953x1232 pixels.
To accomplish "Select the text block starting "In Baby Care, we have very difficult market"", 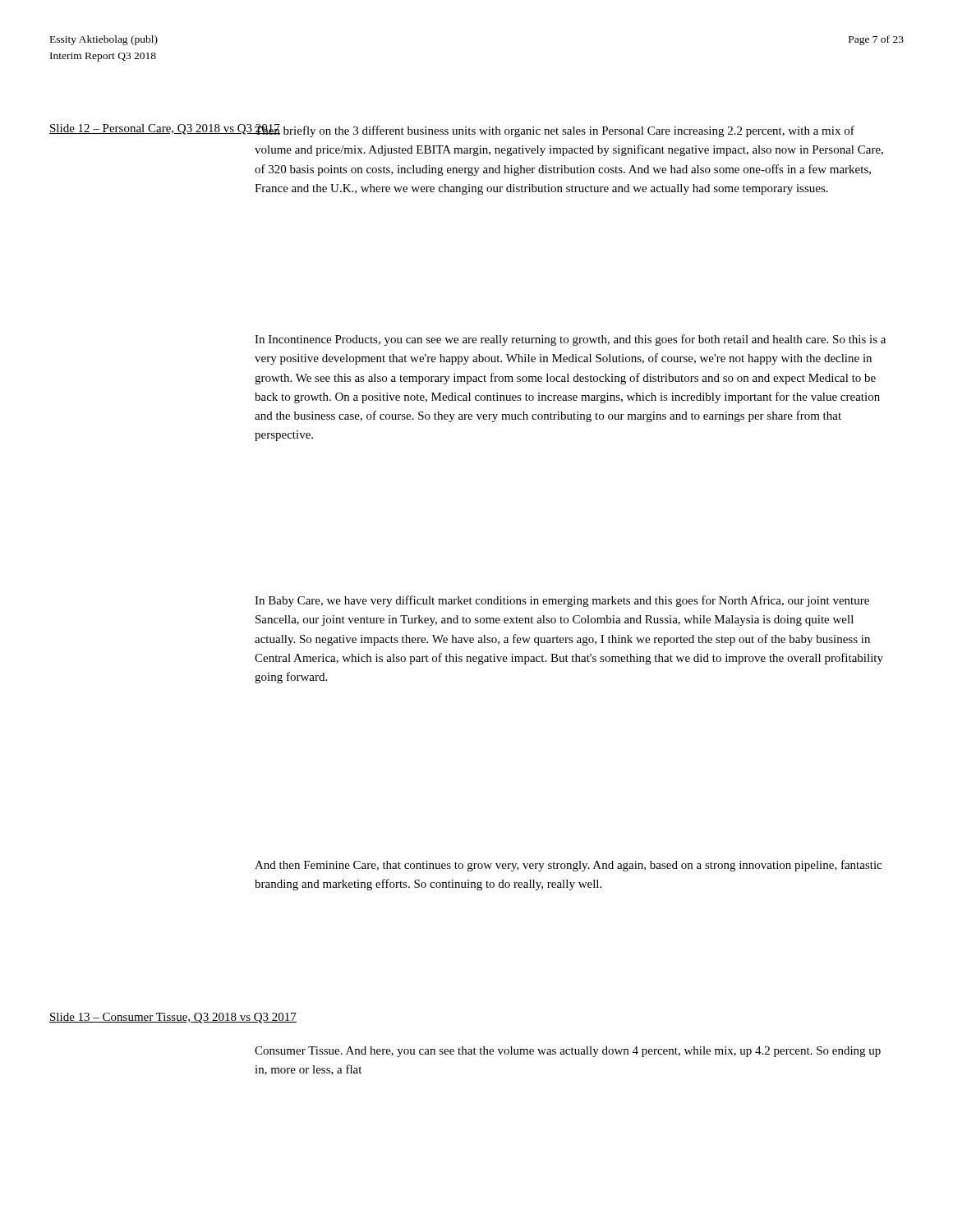I will [x=569, y=639].
